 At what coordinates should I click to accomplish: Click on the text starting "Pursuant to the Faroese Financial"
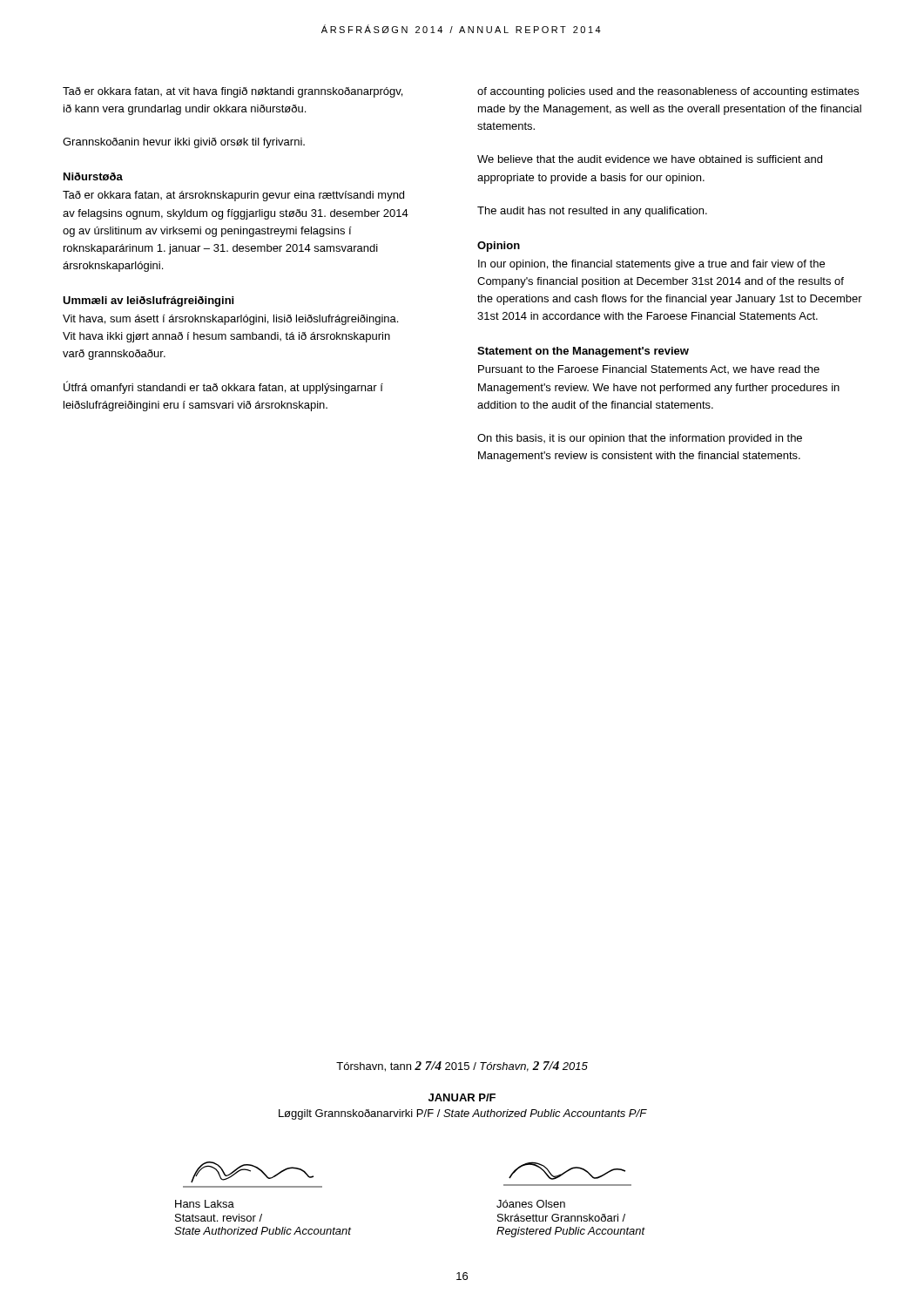pyautogui.click(x=659, y=387)
